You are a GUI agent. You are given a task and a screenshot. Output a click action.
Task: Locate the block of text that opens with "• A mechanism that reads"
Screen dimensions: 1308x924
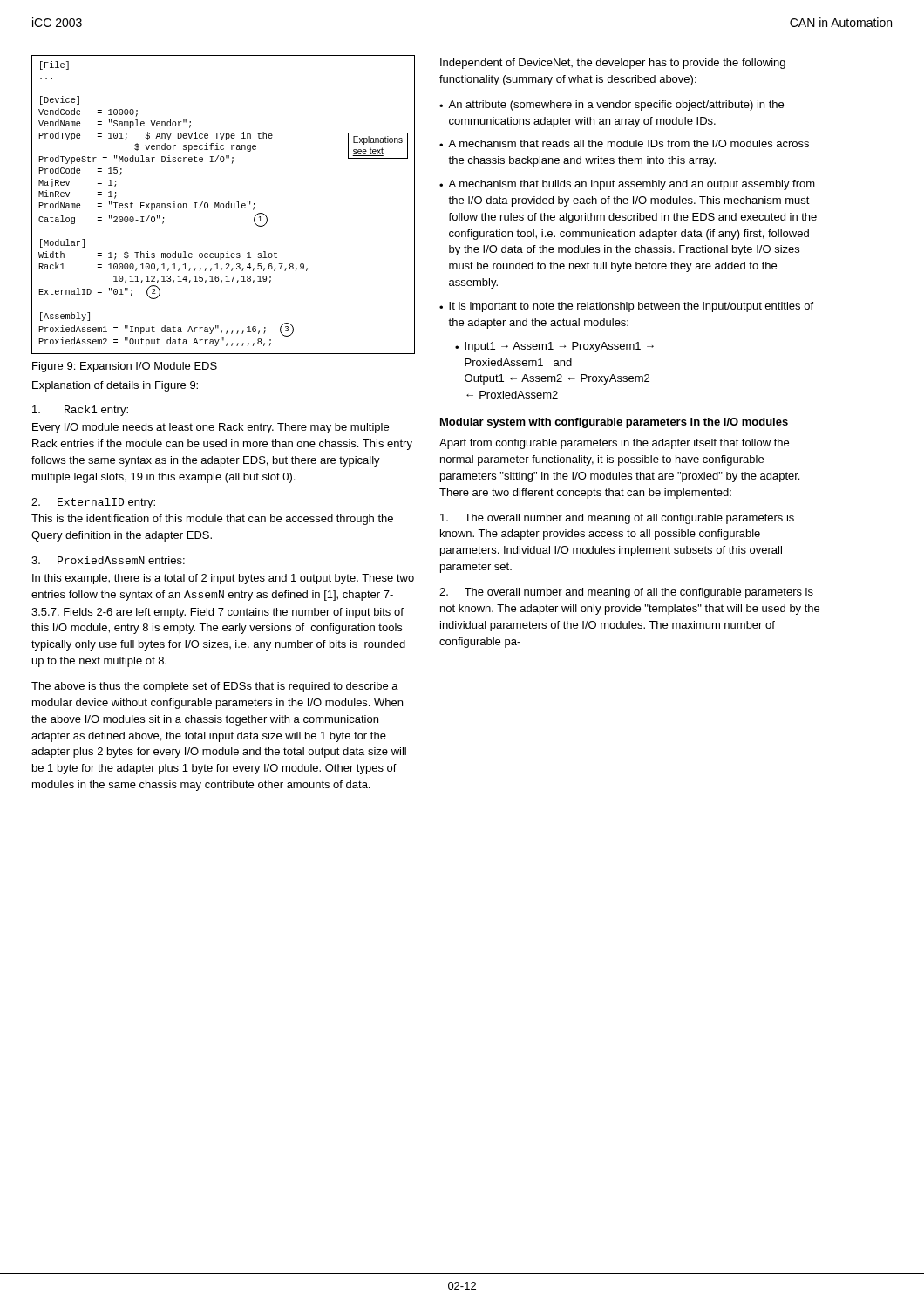pyautogui.click(x=631, y=153)
